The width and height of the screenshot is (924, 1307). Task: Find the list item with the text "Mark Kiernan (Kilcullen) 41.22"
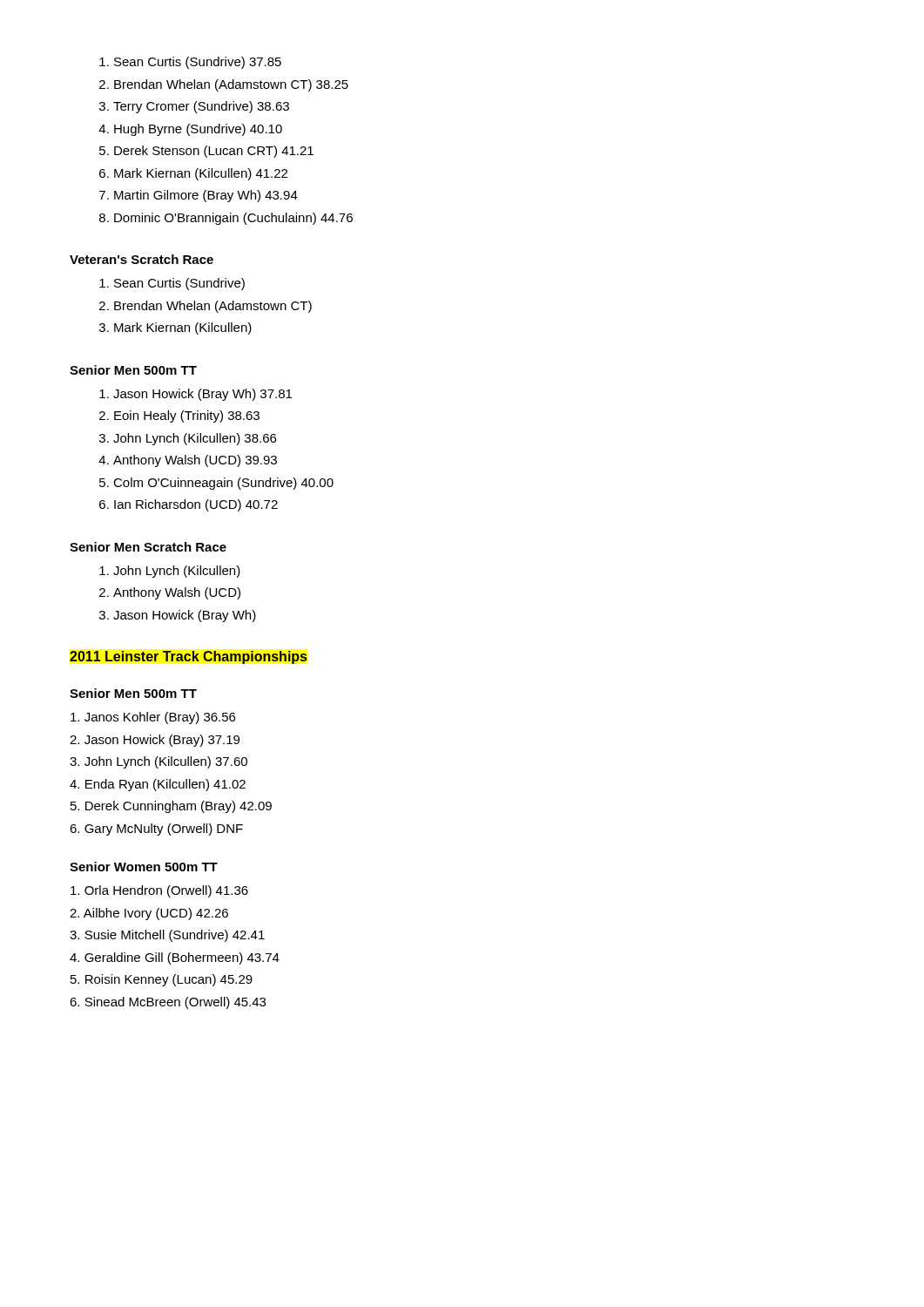201,174
